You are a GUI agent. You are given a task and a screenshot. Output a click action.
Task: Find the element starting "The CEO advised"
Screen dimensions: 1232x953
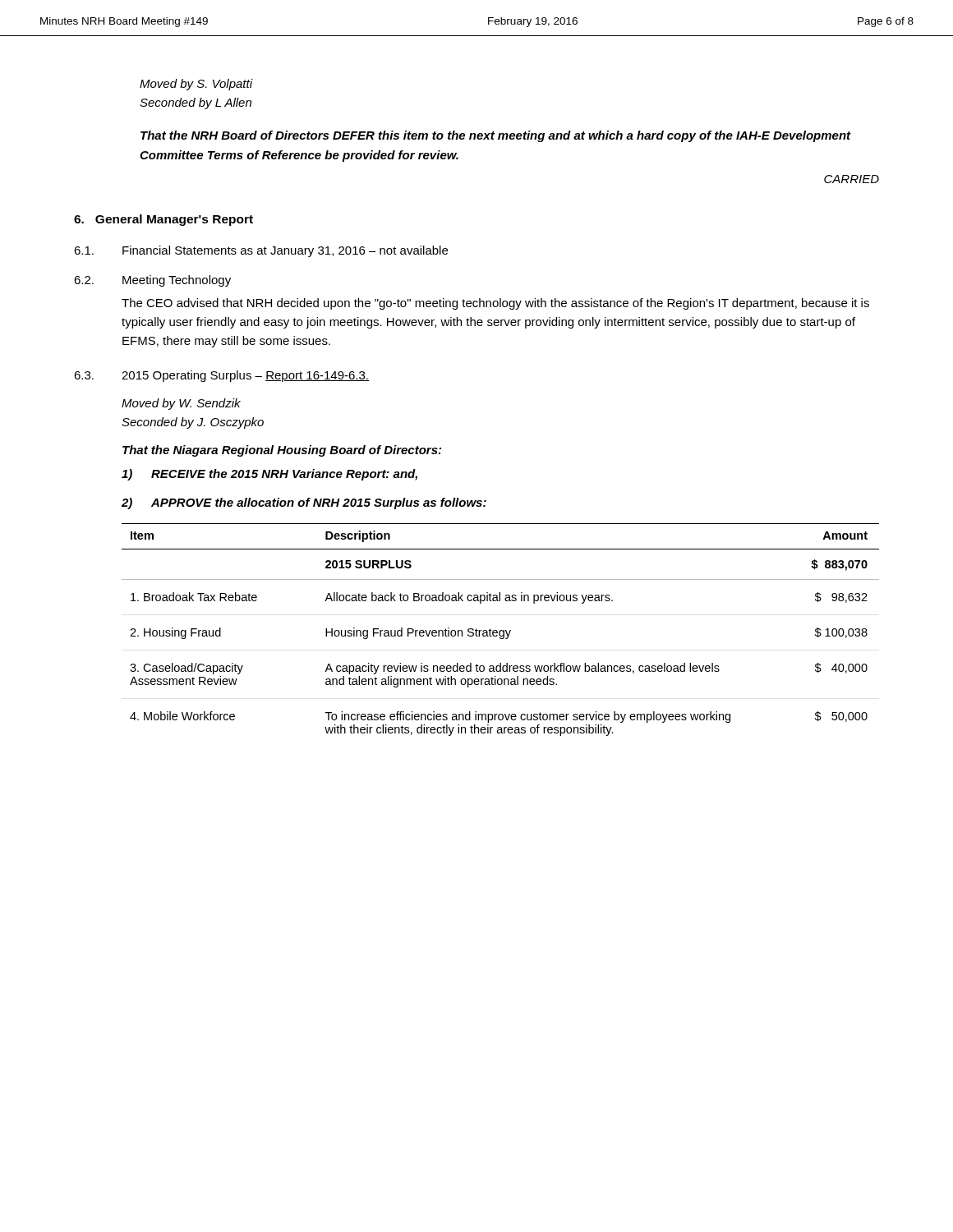pos(496,321)
